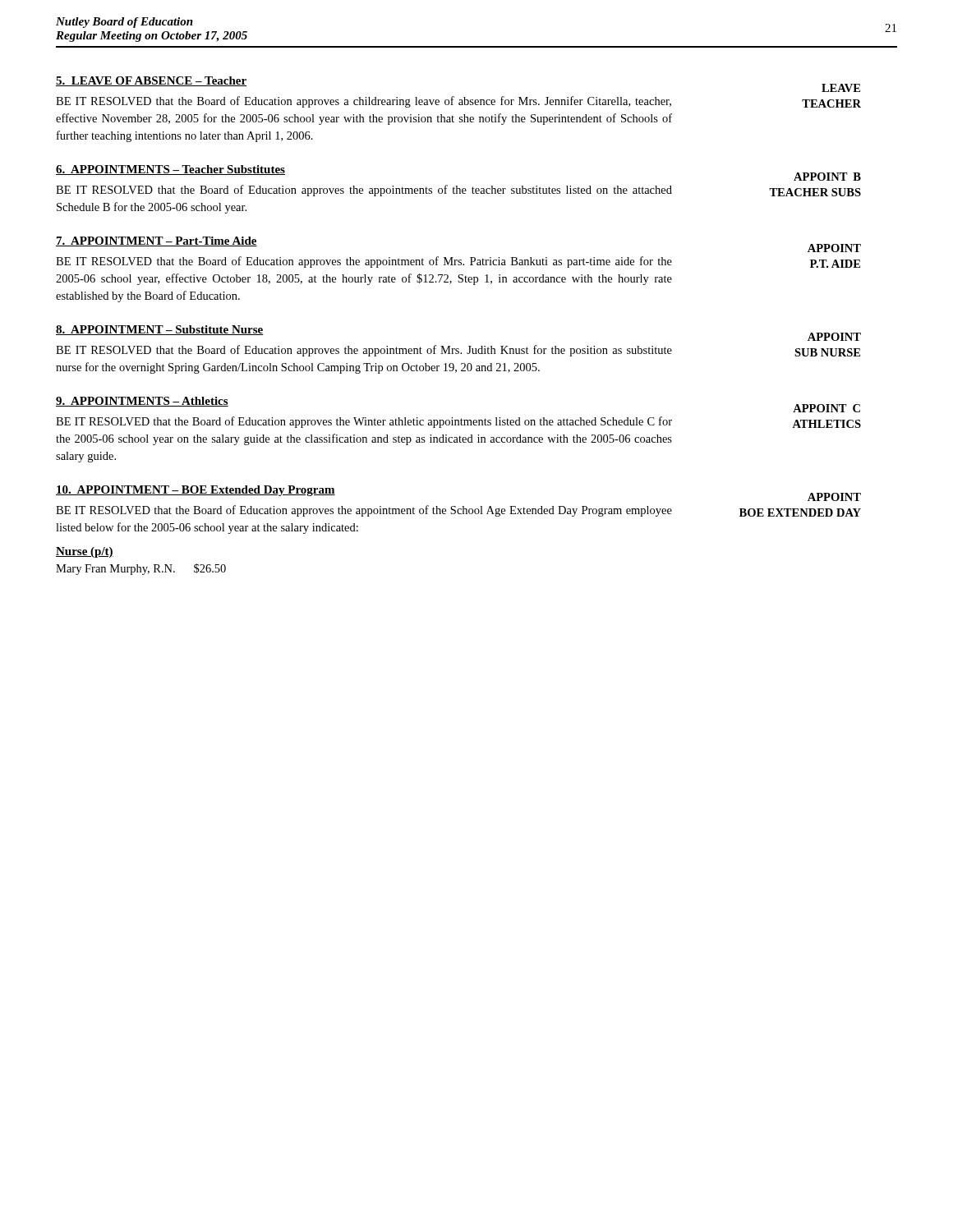Navigate to the passage starting "9. APPOINTMENTS – Athletics"
The width and height of the screenshot is (953, 1232).
click(x=142, y=401)
